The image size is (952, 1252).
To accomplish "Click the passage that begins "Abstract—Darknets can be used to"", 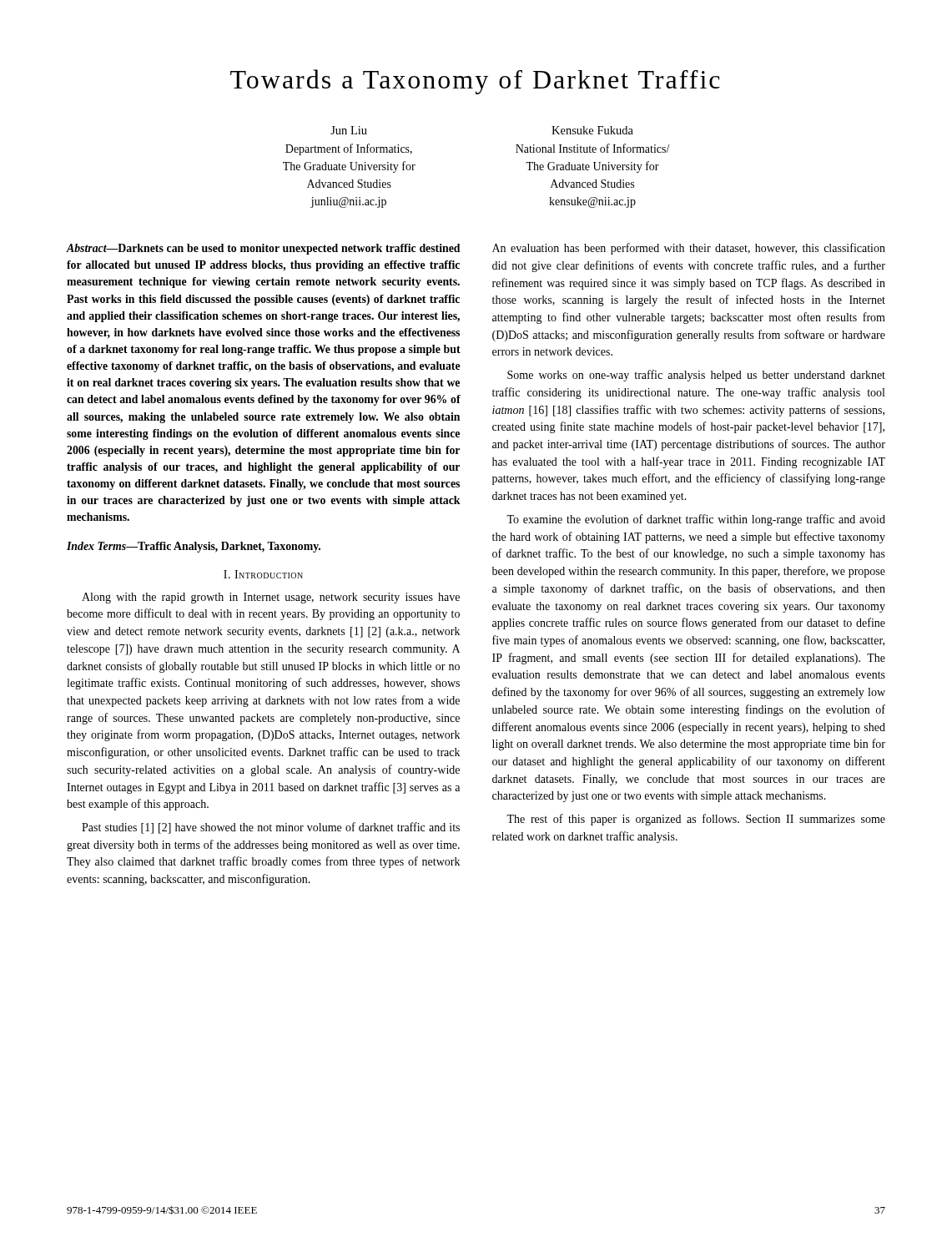I will 263,383.
